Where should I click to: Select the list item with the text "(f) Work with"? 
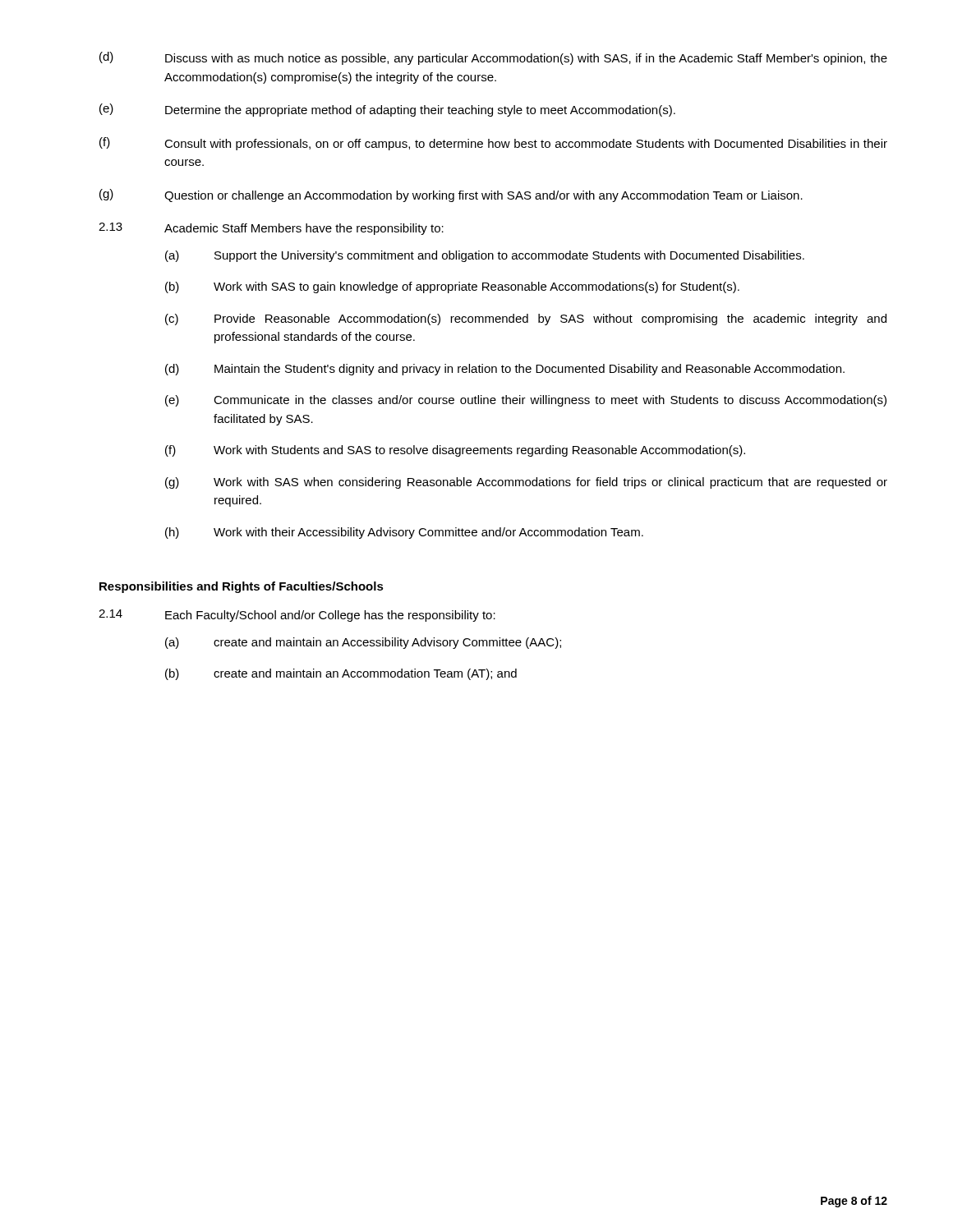455,450
